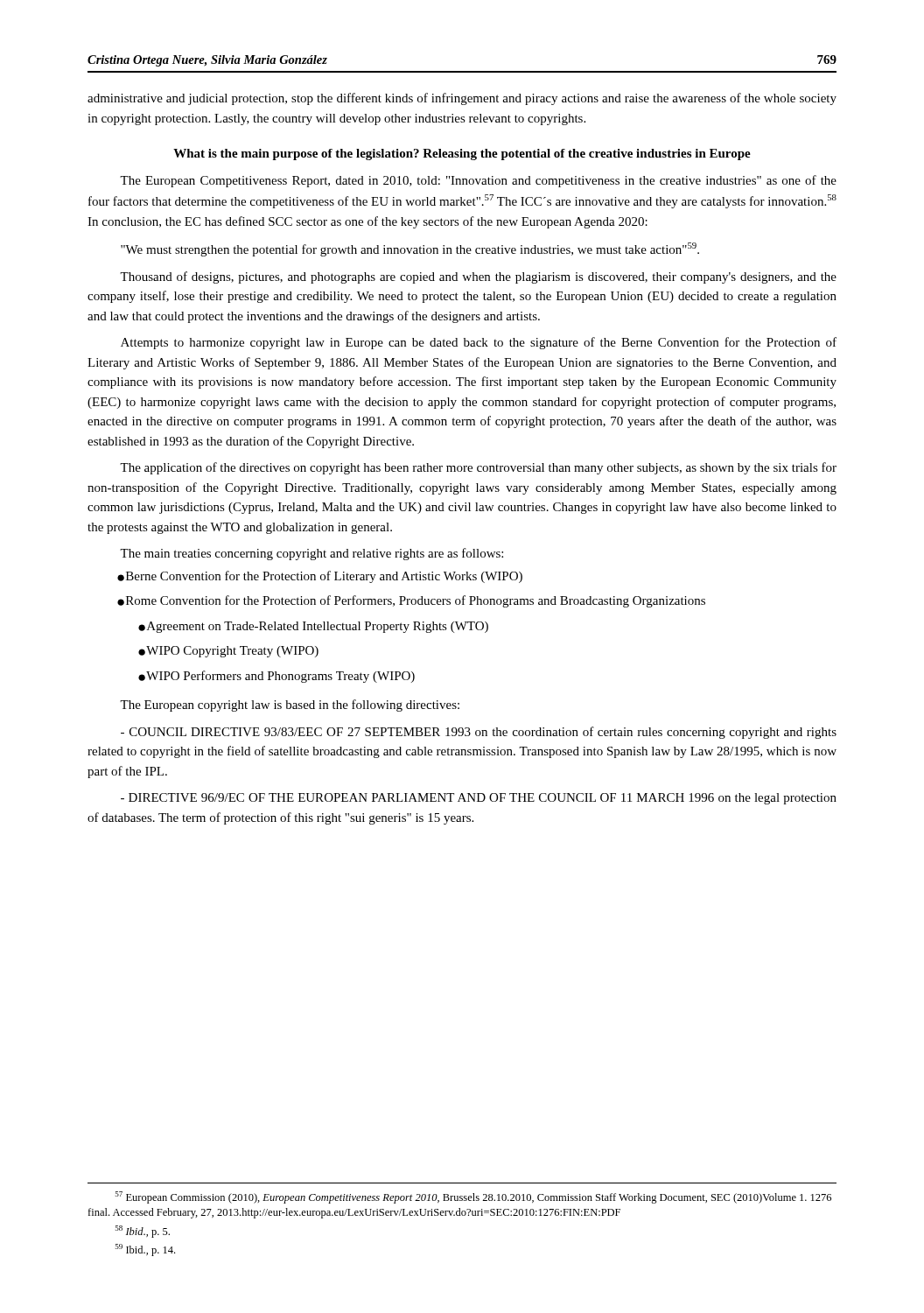
Task: Find the list item that says "●Berne Convention for the Protection"
Action: pyautogui.click(x=320, y=577)
